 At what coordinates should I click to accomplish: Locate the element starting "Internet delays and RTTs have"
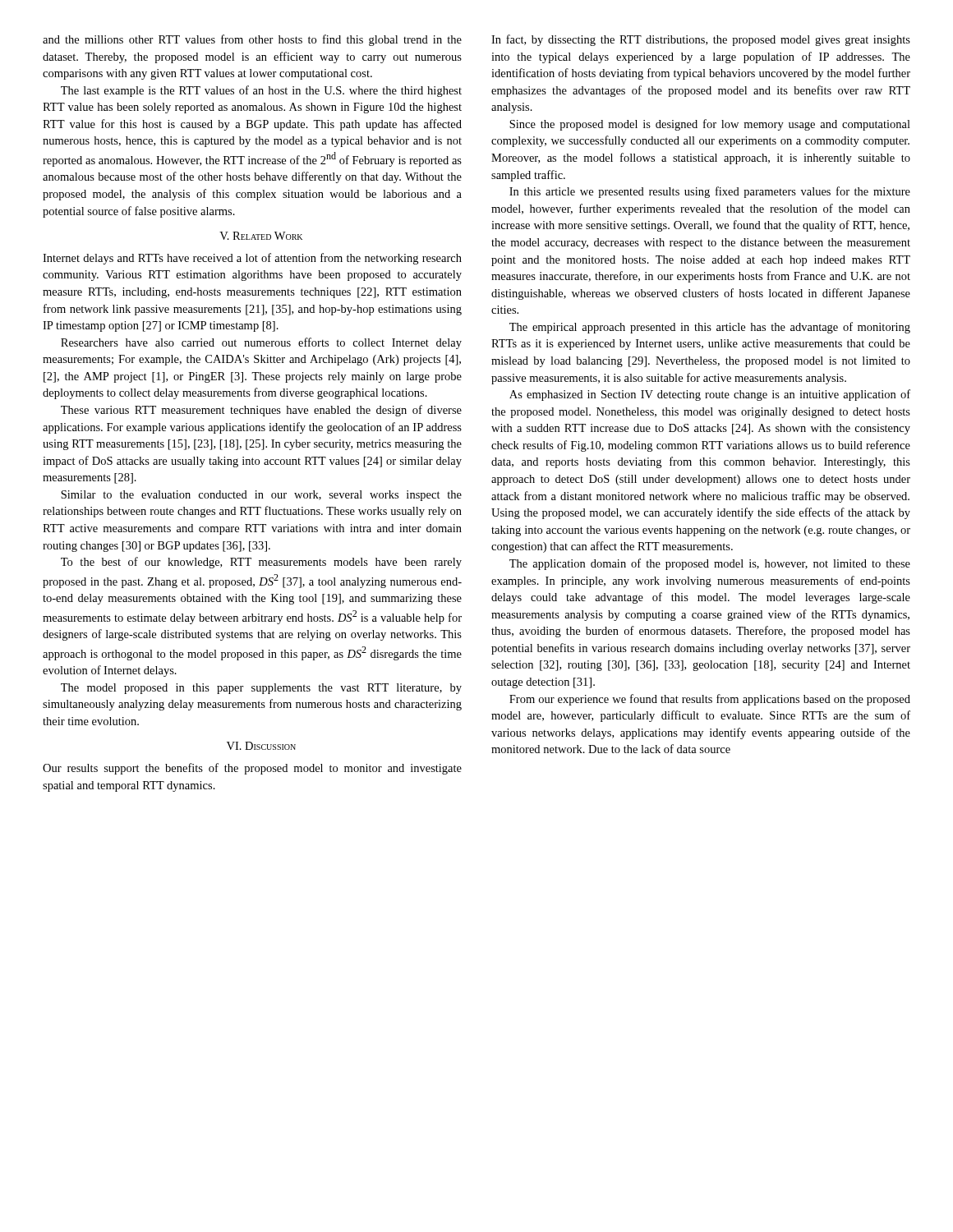point(252,490)
